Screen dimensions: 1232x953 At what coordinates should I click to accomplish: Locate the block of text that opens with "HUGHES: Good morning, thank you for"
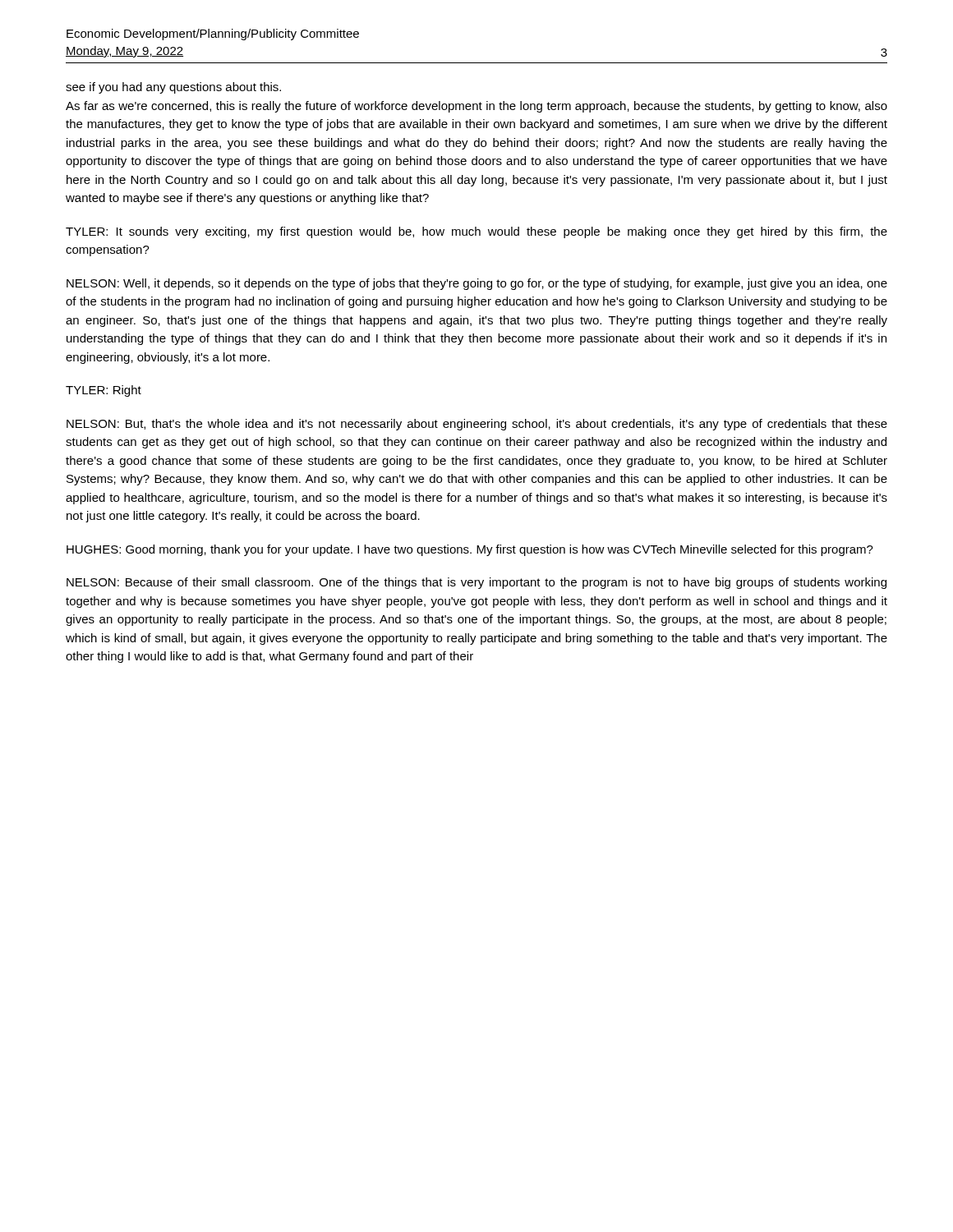[470, 549]
